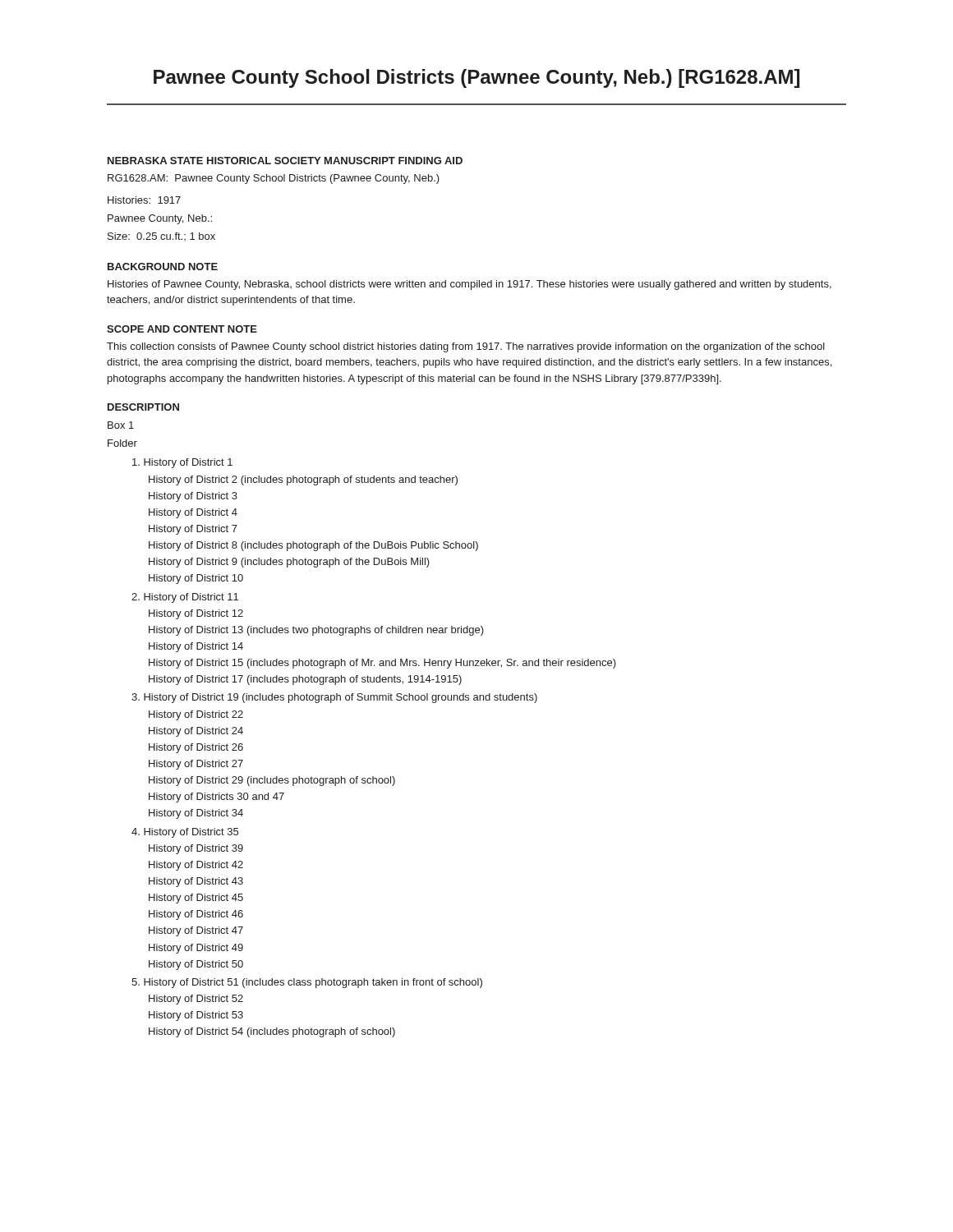Find the list item containing "2. History of District 11"
The image size is (953, 1232).
pos(185,596)
